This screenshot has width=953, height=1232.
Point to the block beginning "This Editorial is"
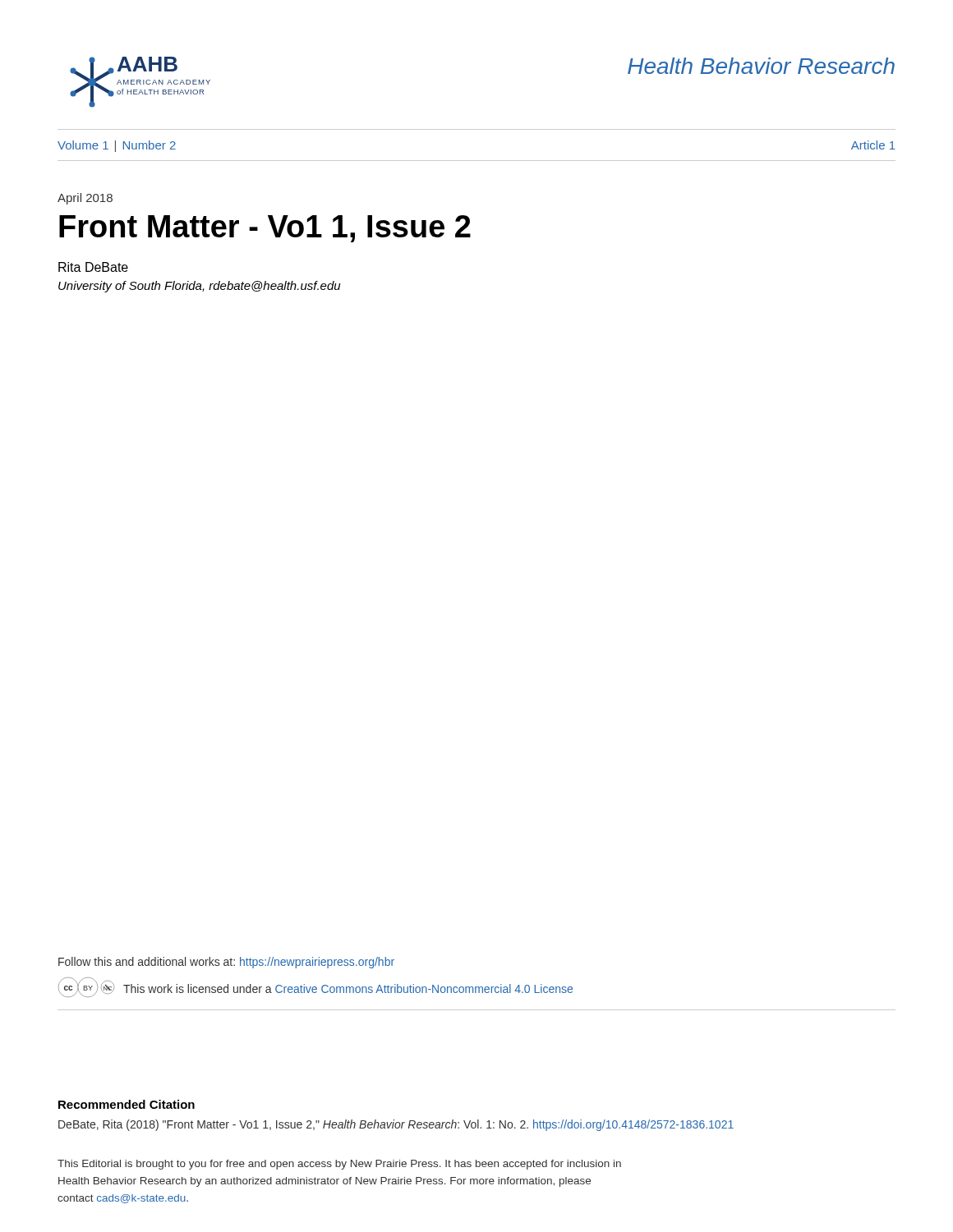coord(340,1181)
